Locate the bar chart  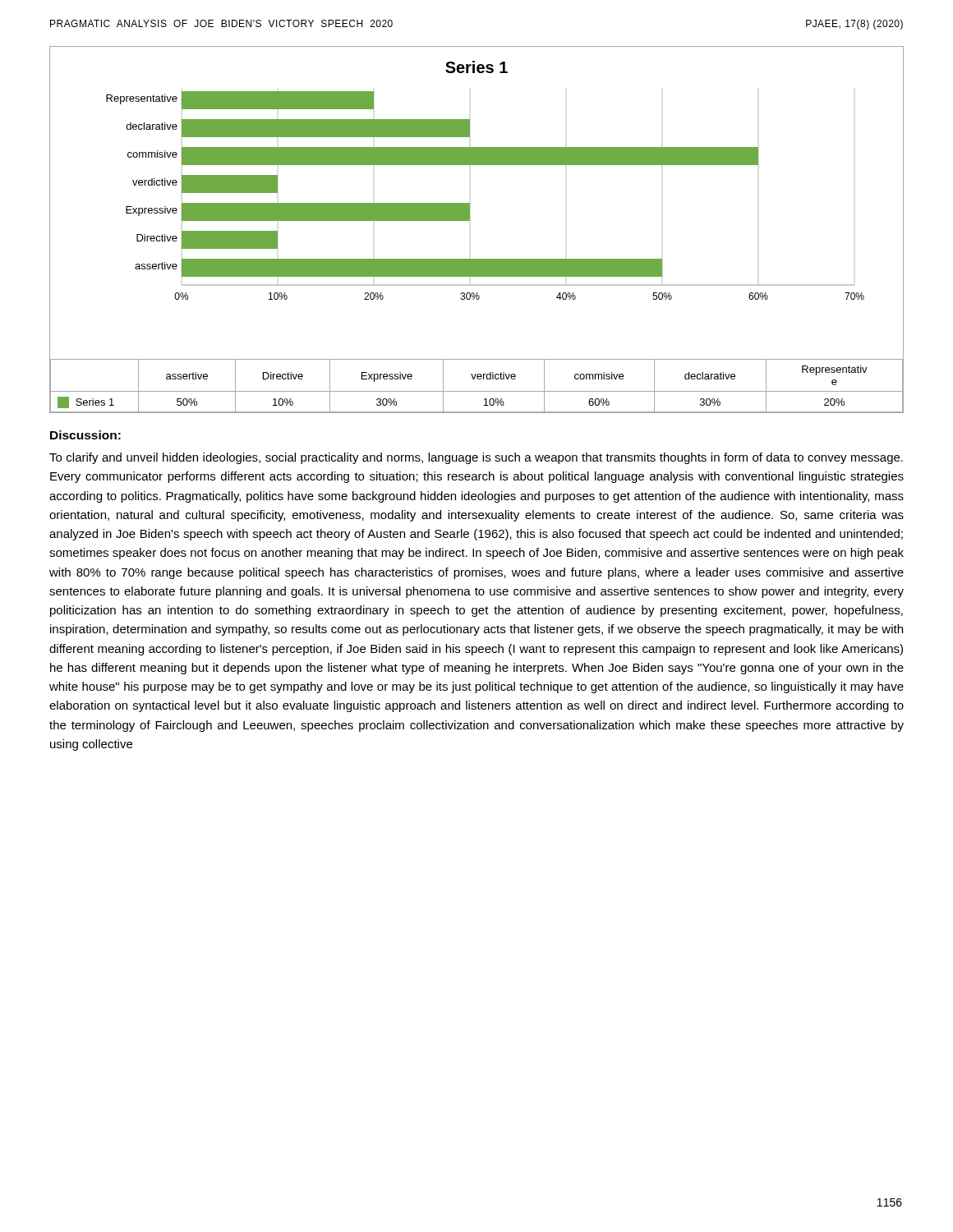click(476, 230)
